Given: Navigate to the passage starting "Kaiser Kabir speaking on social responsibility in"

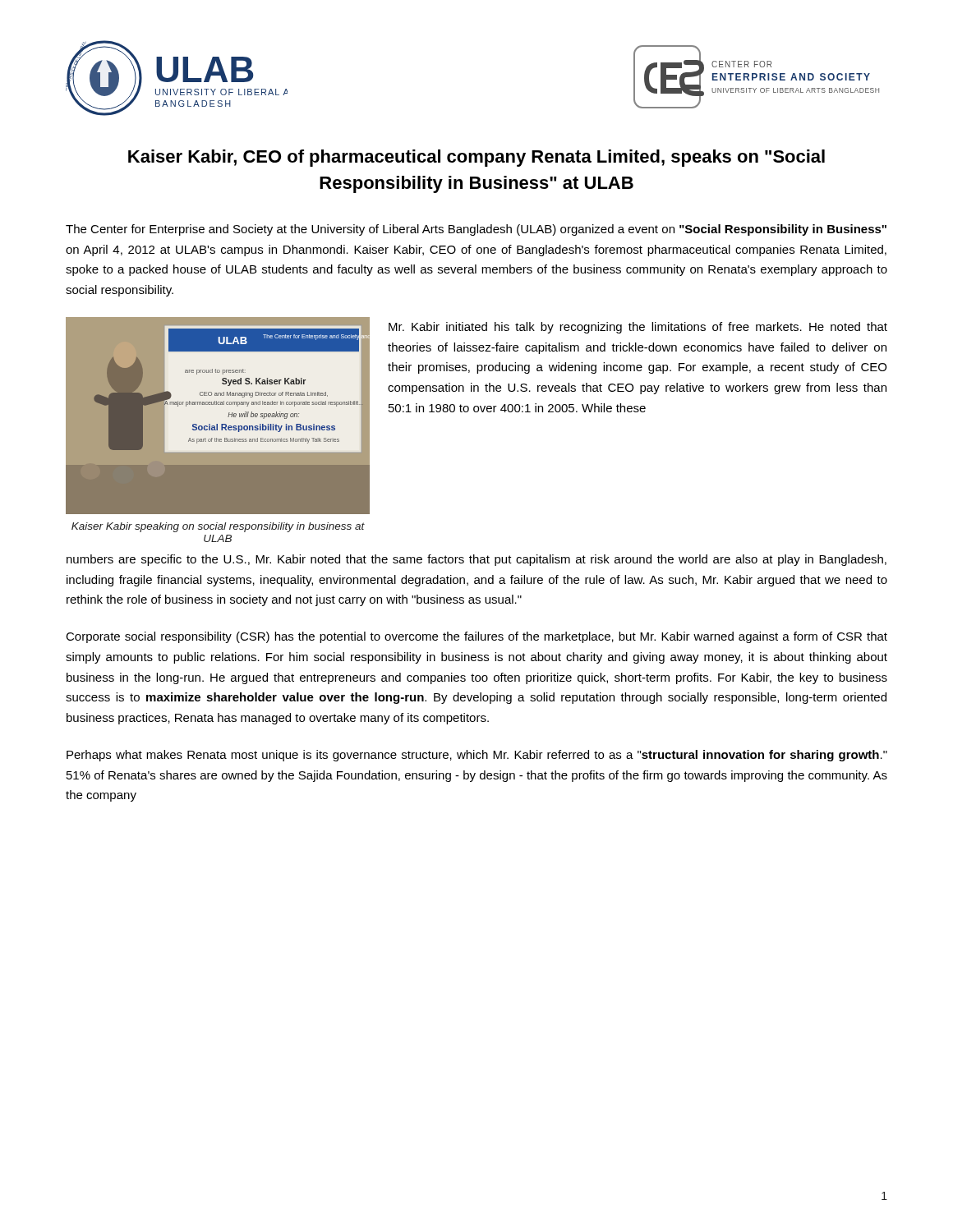Looking at the screenshot, I should (x=218, y=532).
